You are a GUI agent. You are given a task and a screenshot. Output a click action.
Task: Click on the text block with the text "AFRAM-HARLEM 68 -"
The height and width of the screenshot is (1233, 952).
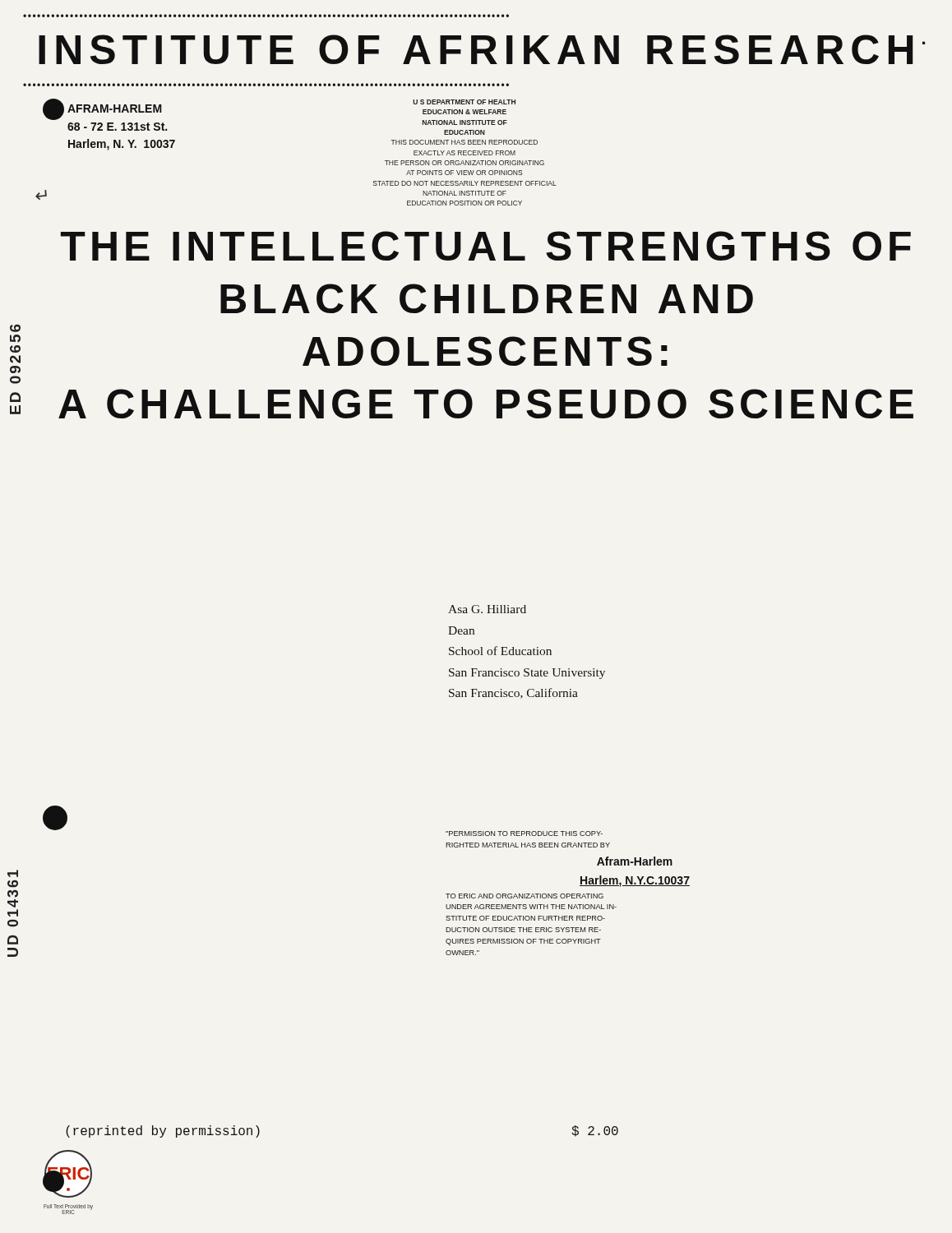(121, 126)
